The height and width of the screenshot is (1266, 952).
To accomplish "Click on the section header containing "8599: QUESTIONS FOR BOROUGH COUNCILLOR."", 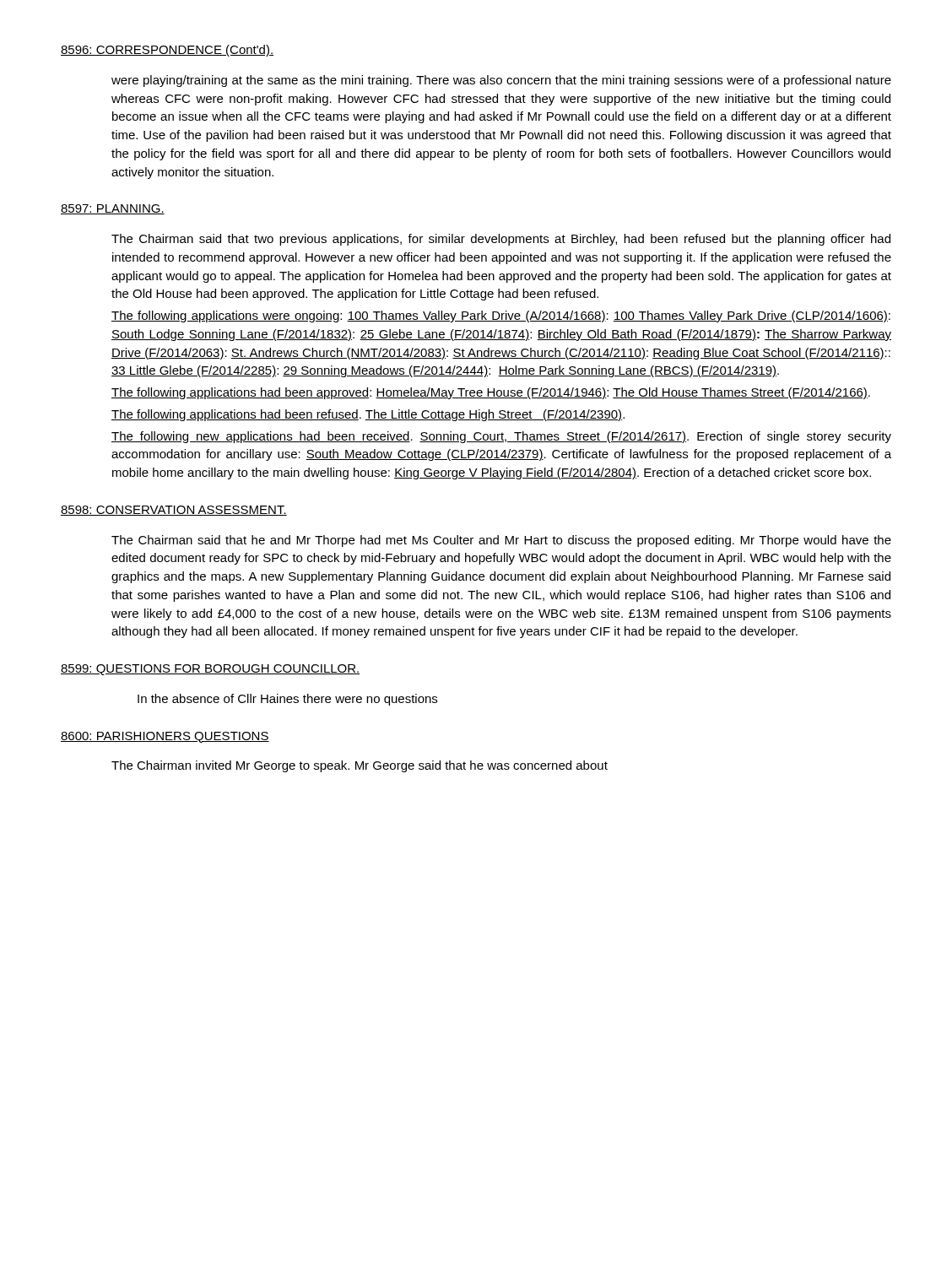I will [210, 668].
